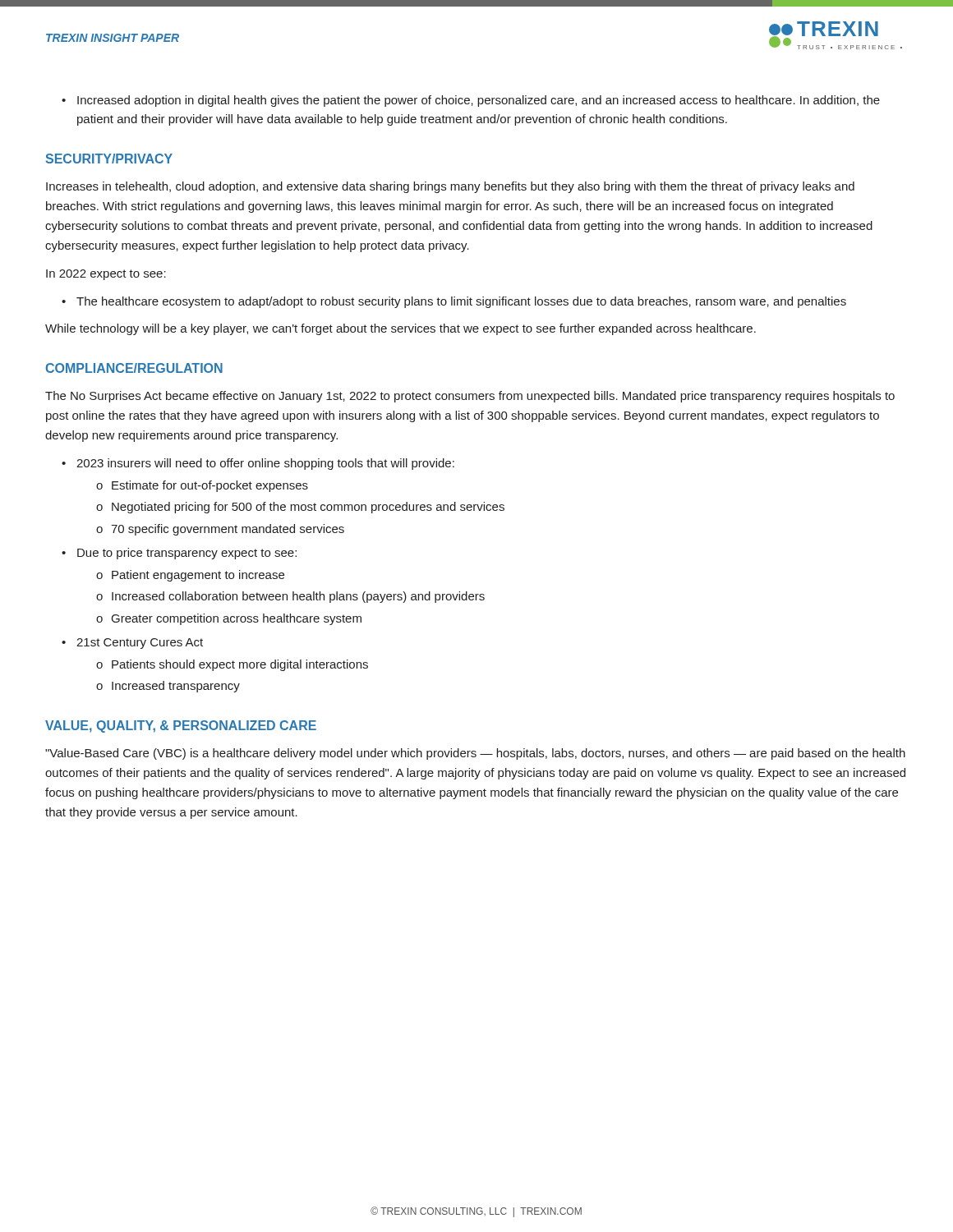Click on the text block starting "In 2022 expect to"
Viewport: 953px width, 1232px height.
point(106,273)
